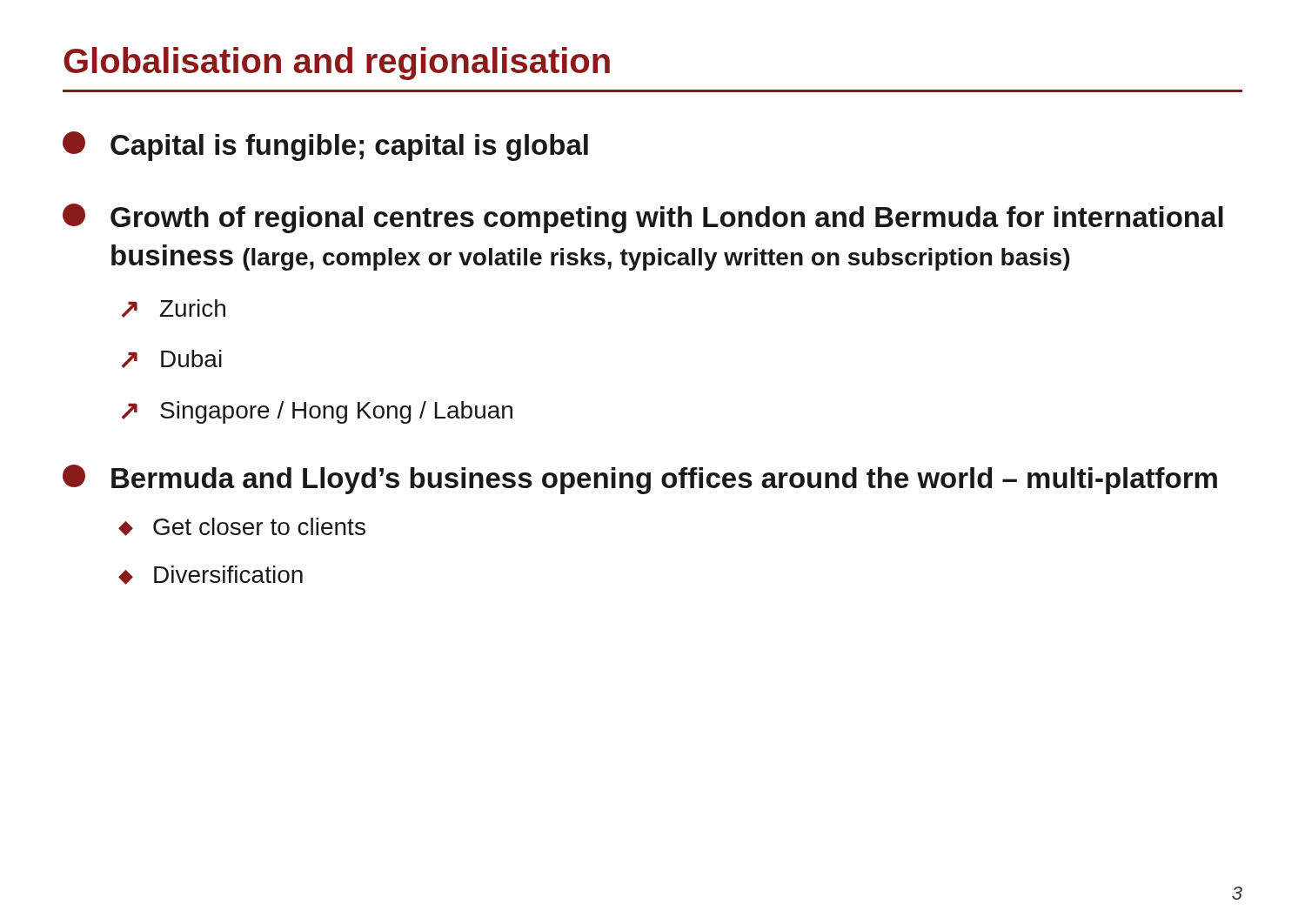Point to the text block starting "Capital is fungible; capital"
Viewport: 1305px width, 924px height.
[x=326, y=146]
